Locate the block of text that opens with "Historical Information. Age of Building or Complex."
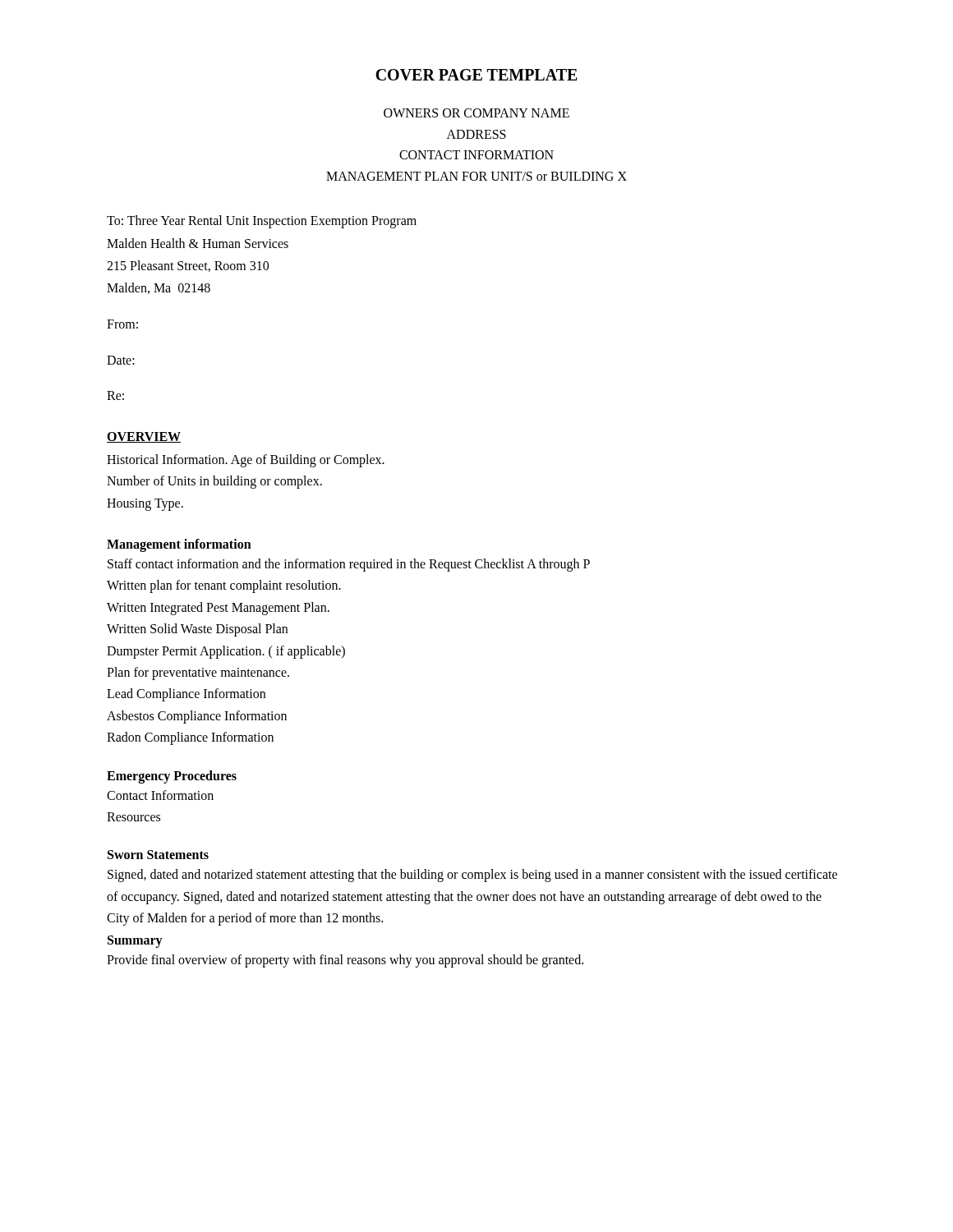This screenshot has height=1232, width=953. click(246, 481)
